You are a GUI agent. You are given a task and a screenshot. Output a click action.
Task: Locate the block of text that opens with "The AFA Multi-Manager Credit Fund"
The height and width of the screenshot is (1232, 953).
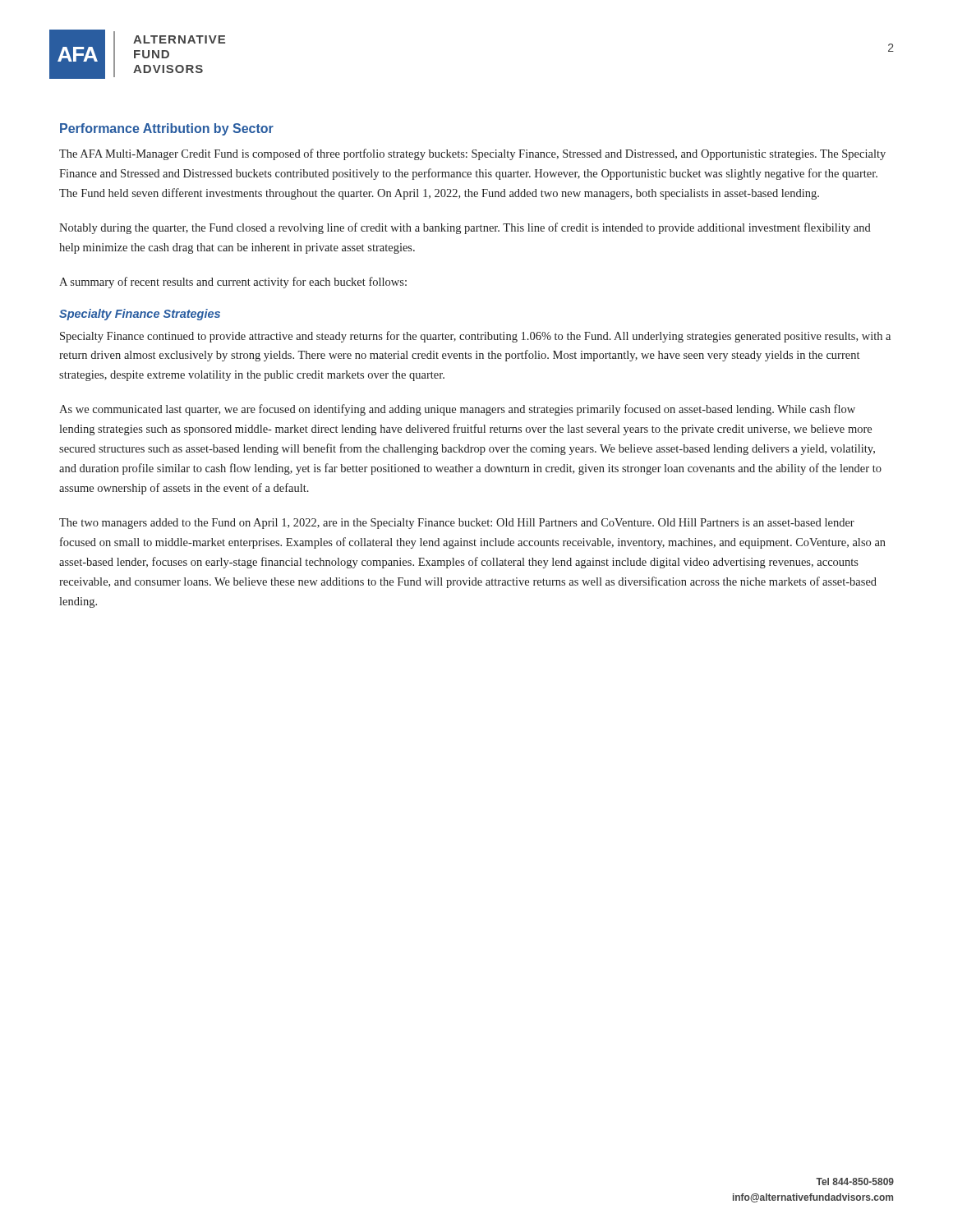click(472, 173)
